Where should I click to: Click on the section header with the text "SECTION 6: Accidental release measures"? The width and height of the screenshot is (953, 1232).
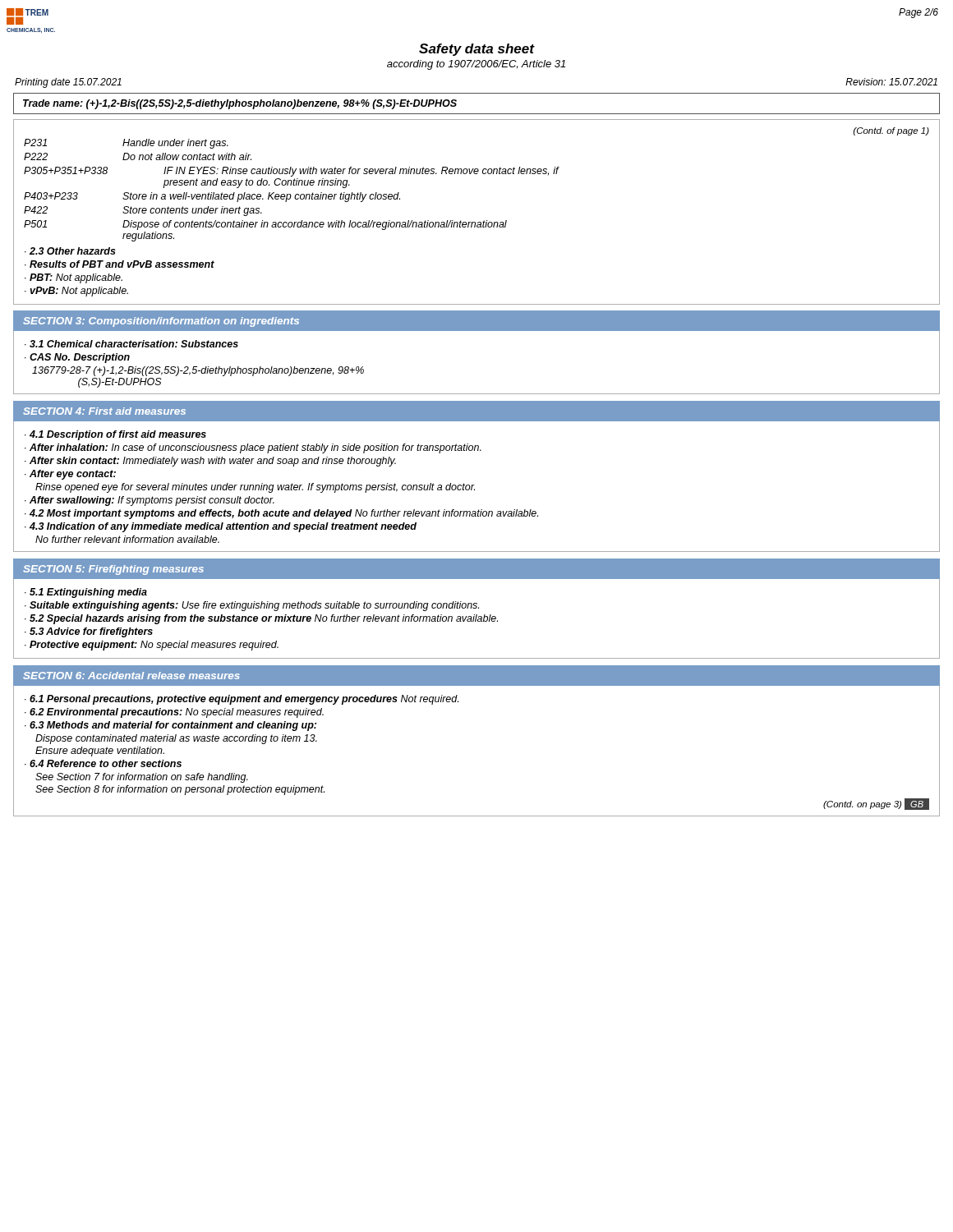click(132, 676)
